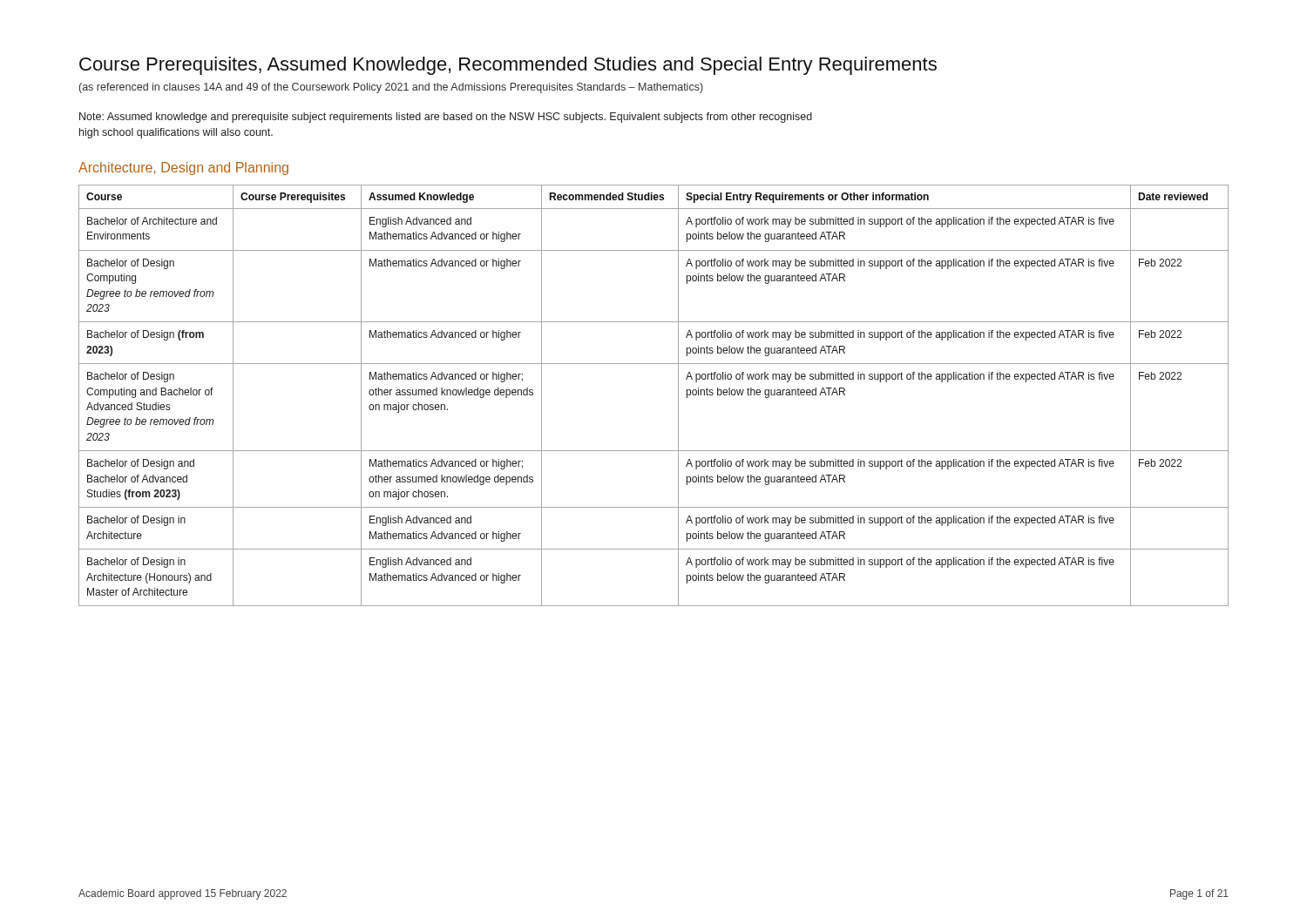
Task: Locate the section header with the text "Architecture, Design and Planning"
Action: click(184, 168)
